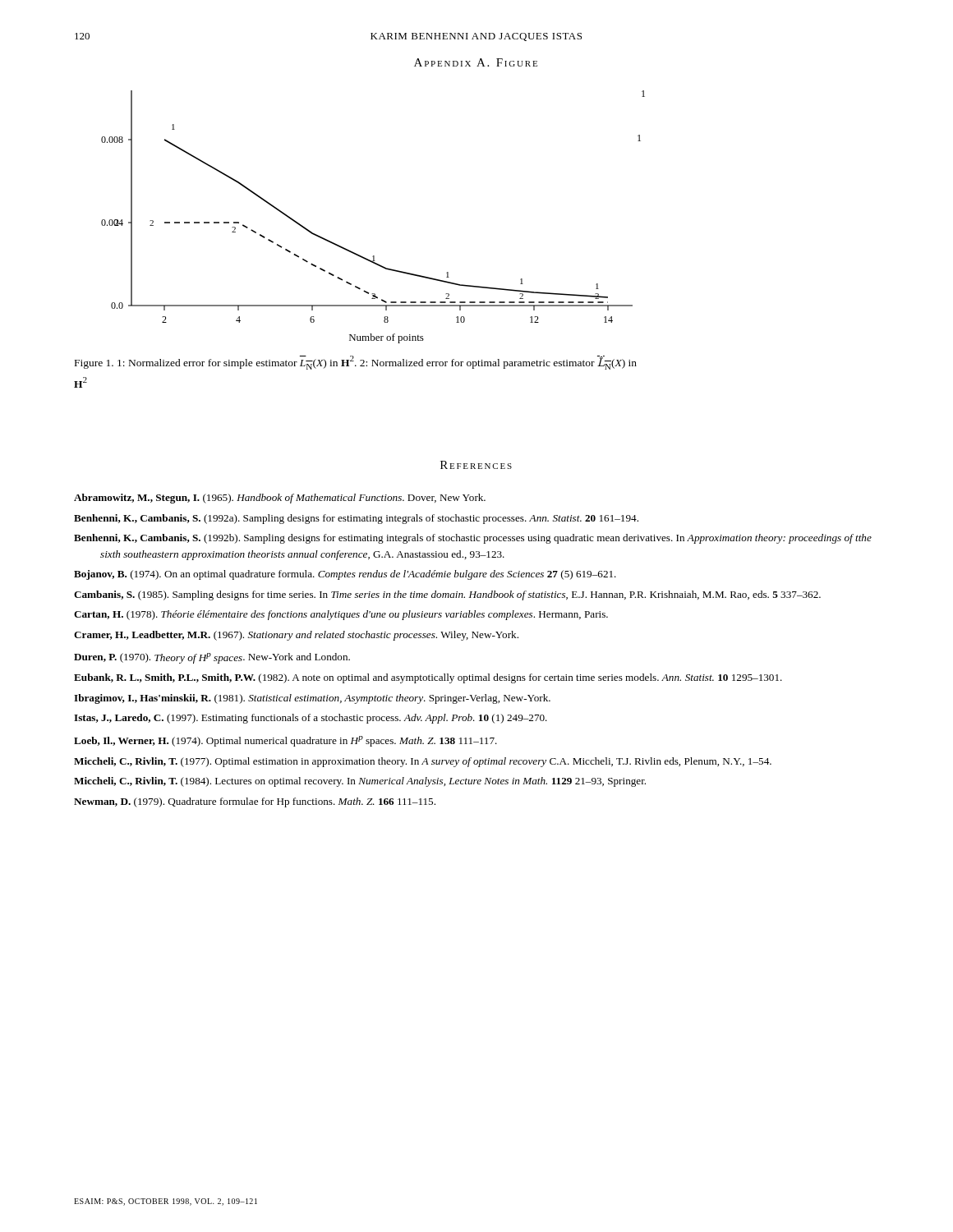Screen dimensions: 1232x953
Task: Locate the text block starting "Bojanov, B. (1974)."
Action: coord(345,574)
